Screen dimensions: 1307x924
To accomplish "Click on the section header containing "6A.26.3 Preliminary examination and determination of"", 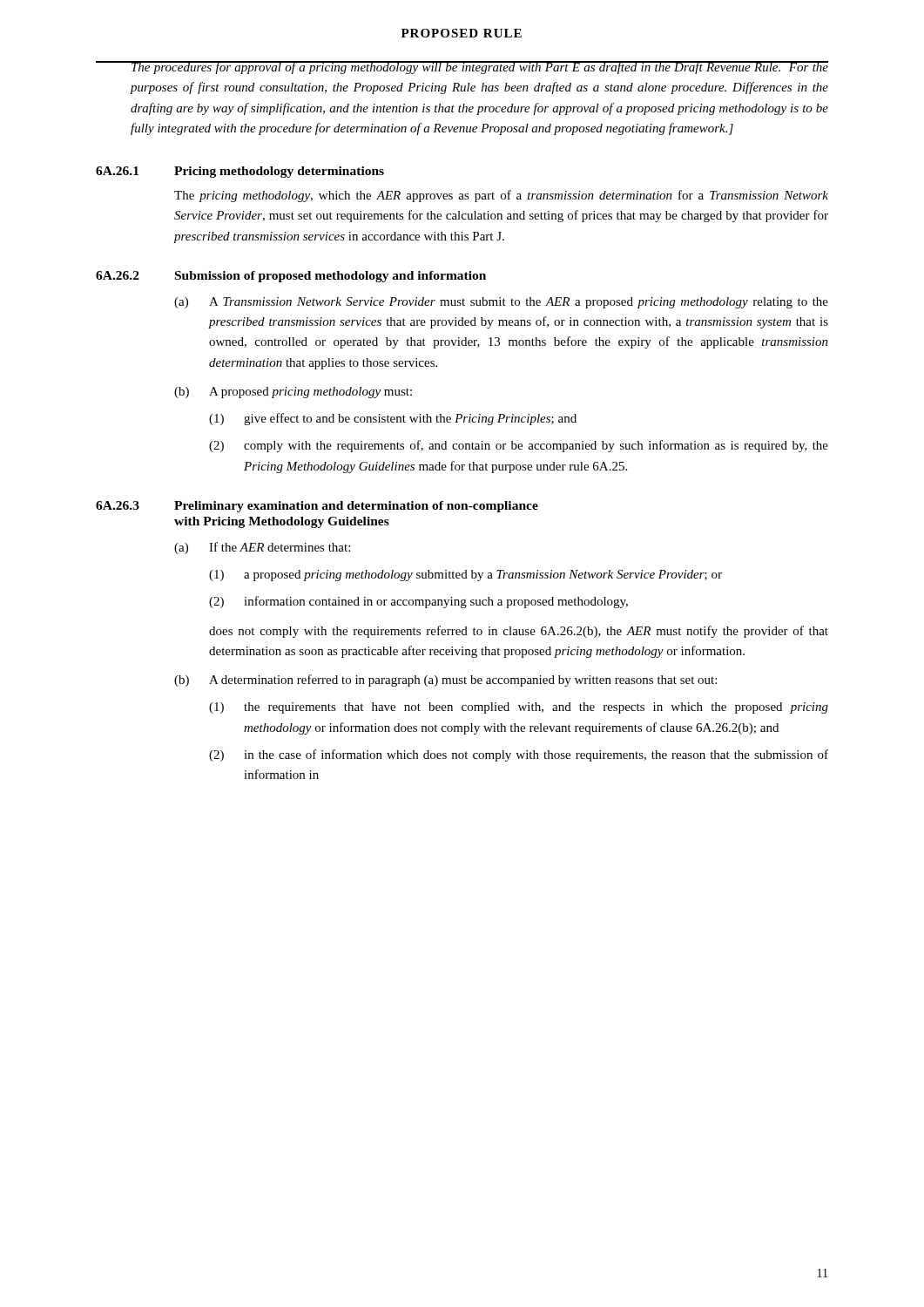I will pos(317,513).
